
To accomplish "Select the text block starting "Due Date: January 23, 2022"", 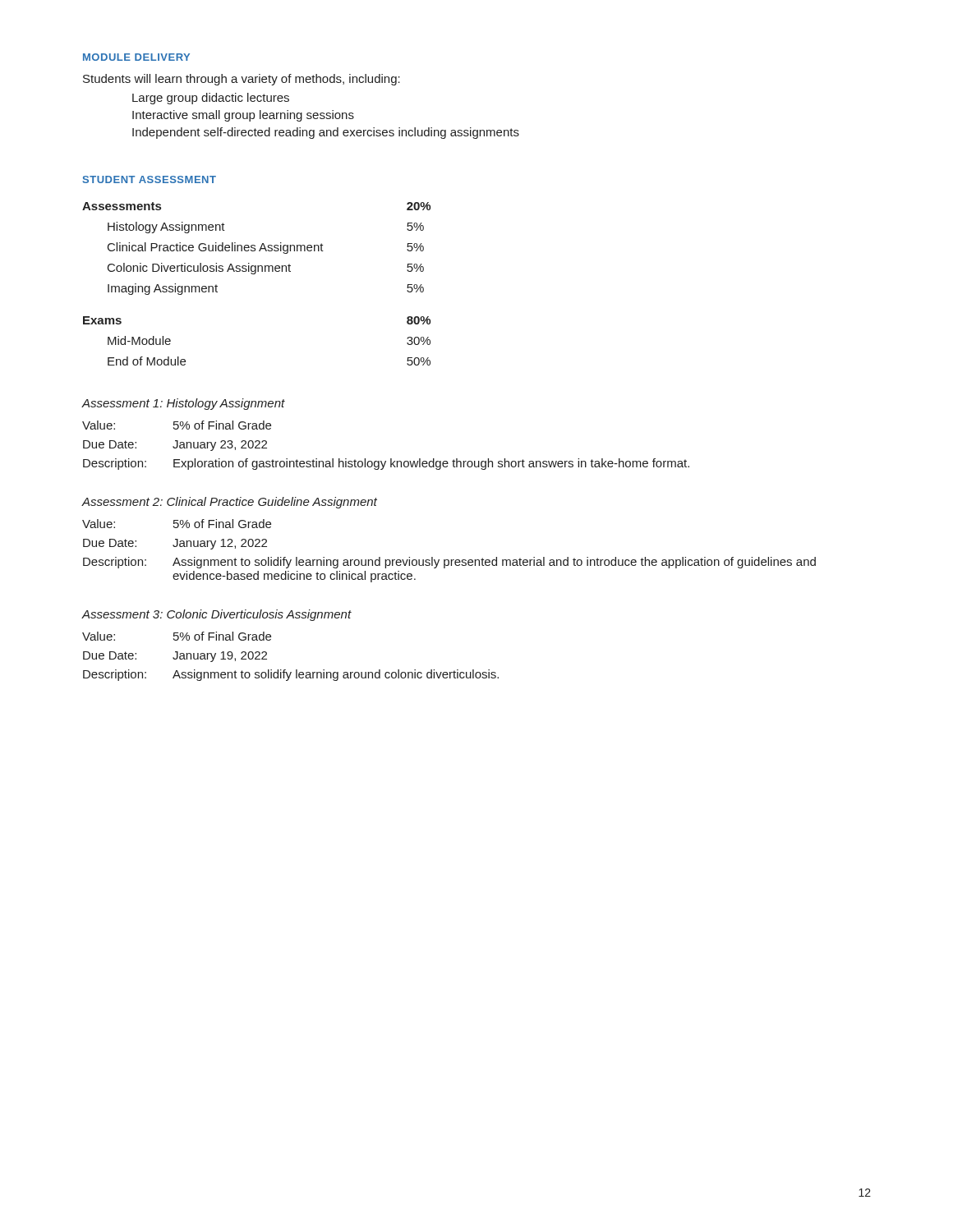I will (175, 446).
